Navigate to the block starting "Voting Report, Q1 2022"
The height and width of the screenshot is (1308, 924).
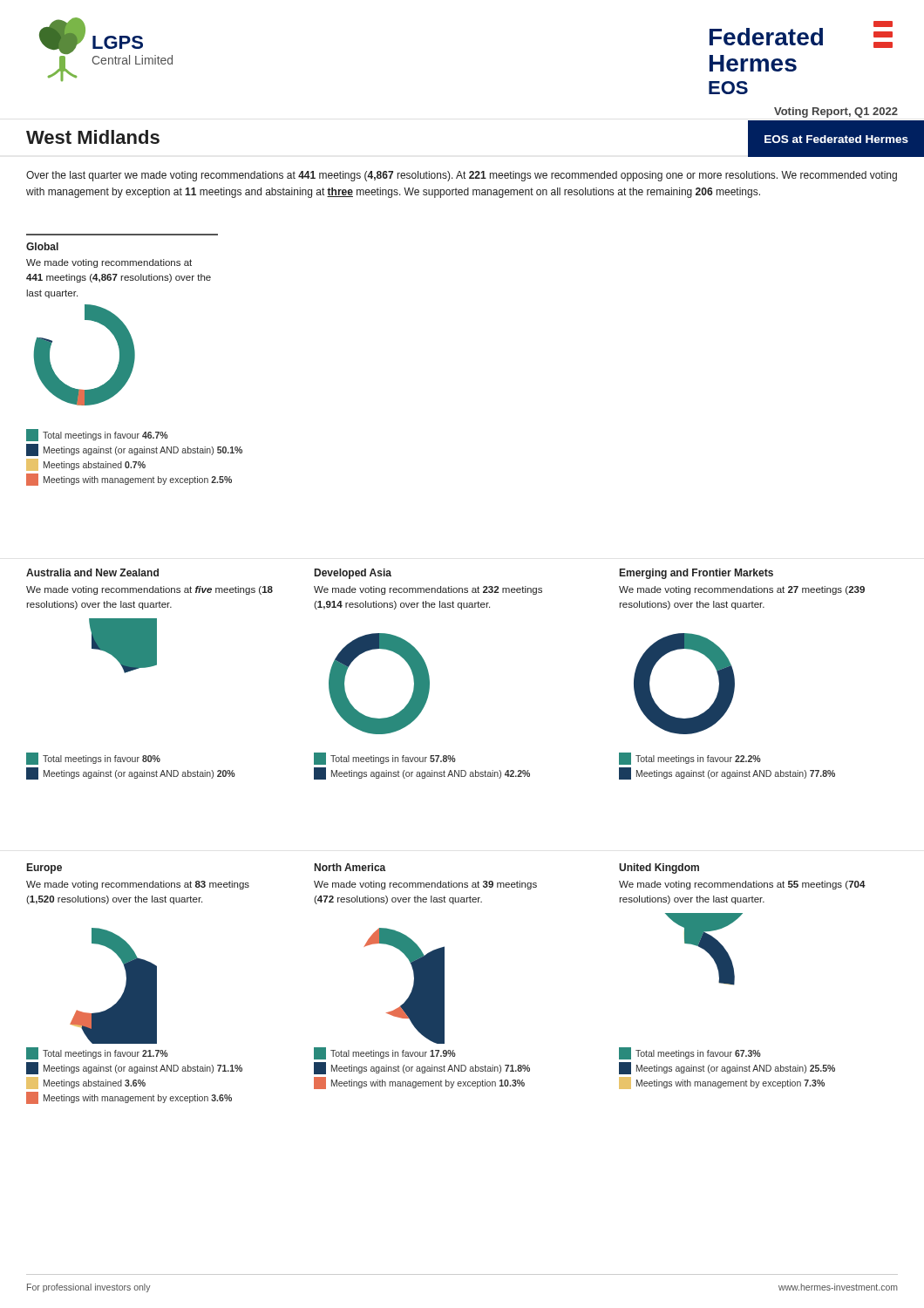point(836,111)
